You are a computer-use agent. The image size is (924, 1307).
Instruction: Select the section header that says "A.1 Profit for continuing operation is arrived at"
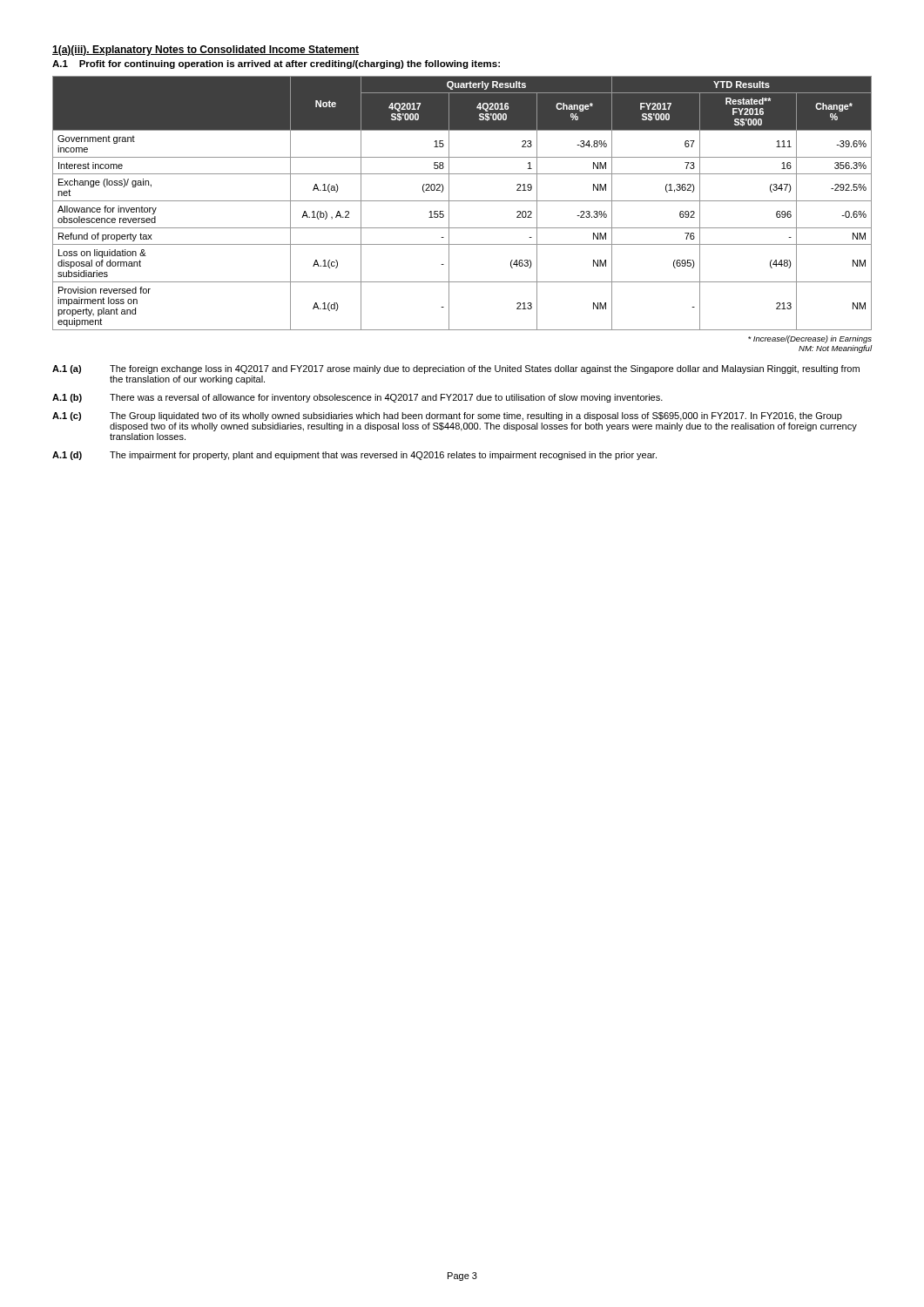[x=277, y=64]
